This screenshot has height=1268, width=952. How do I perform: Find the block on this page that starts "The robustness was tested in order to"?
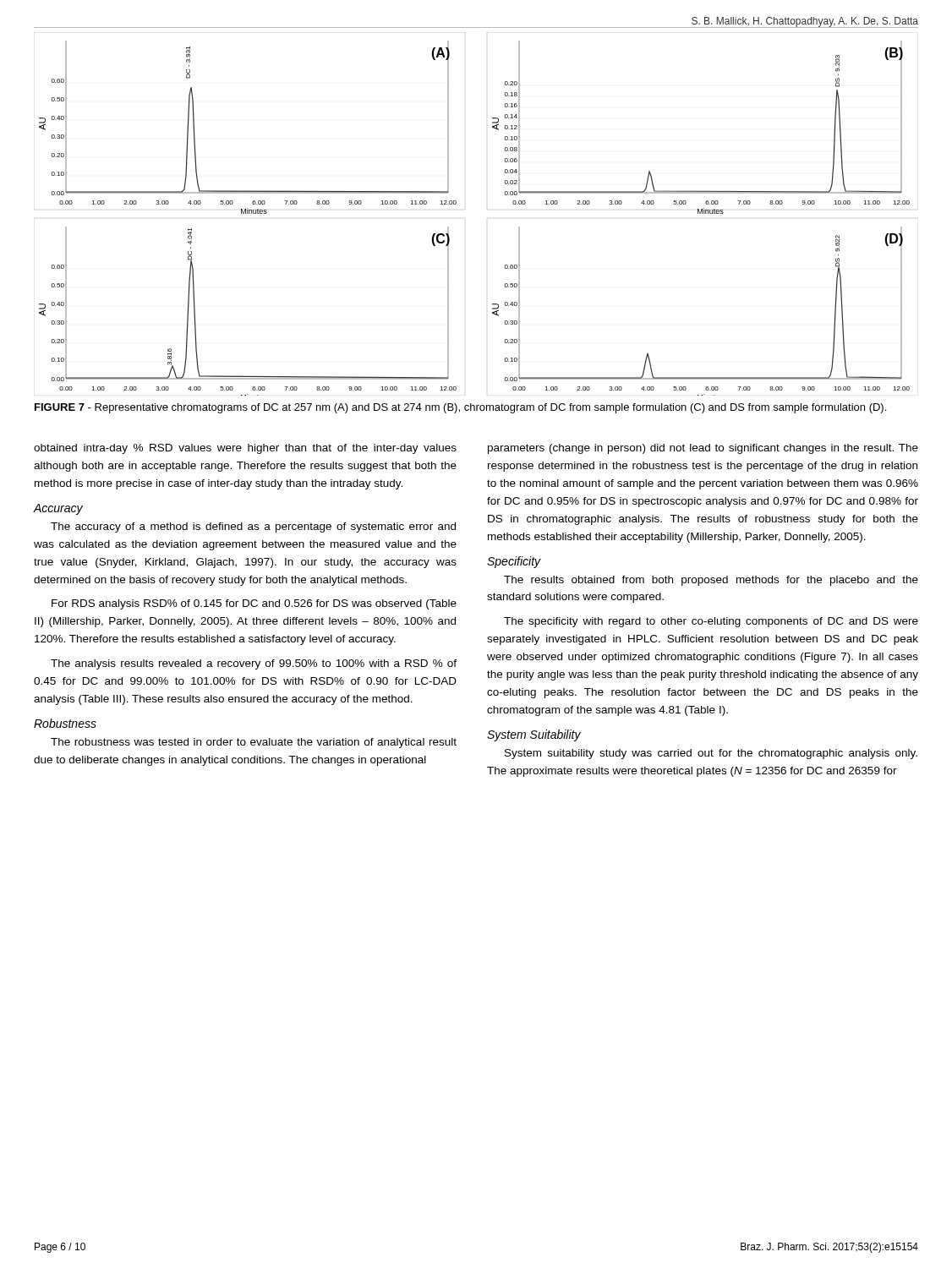point(245,751)
